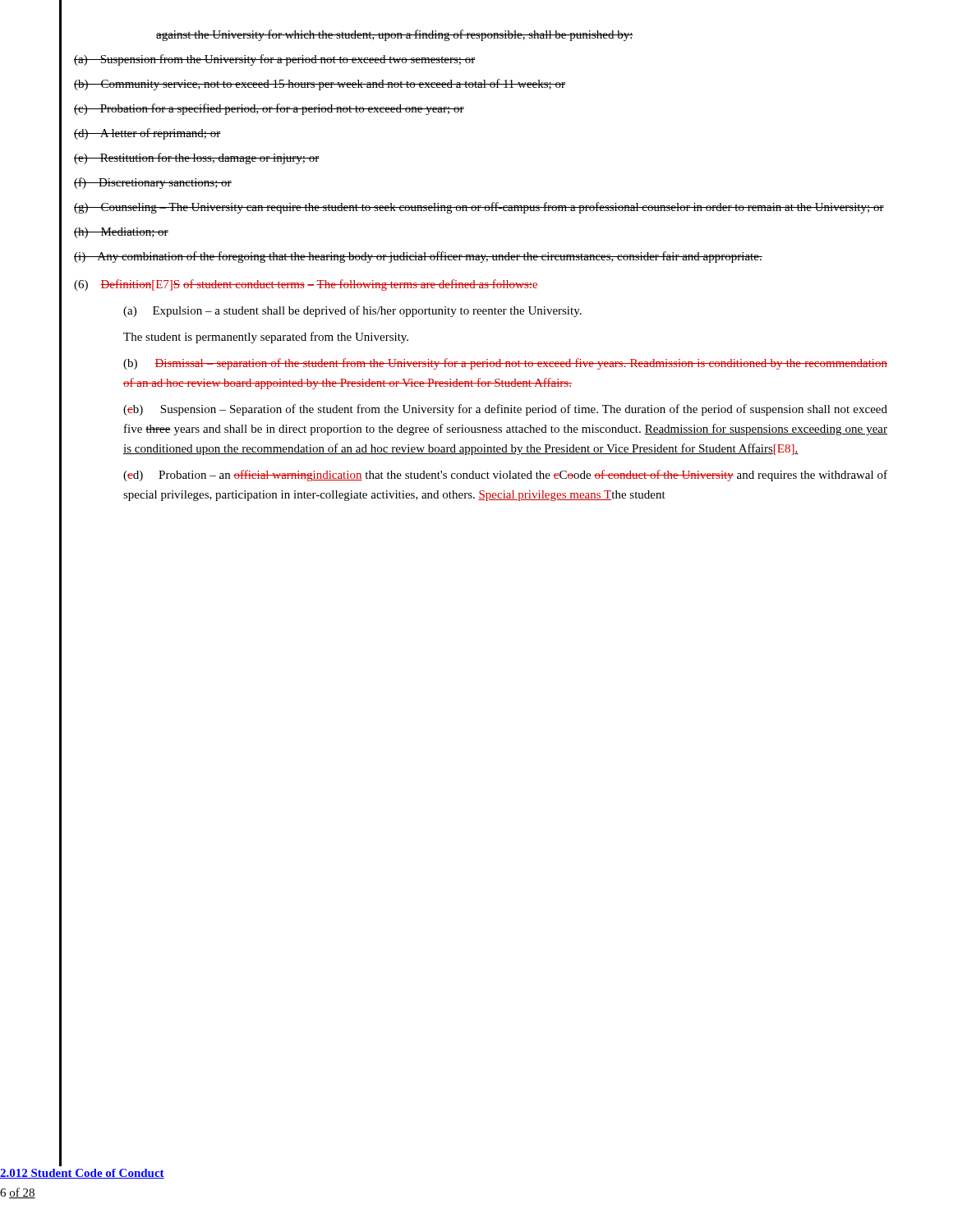Click on the passage starting "The student is permanently separated"
953x1232 pixels.
coord(266,338)
